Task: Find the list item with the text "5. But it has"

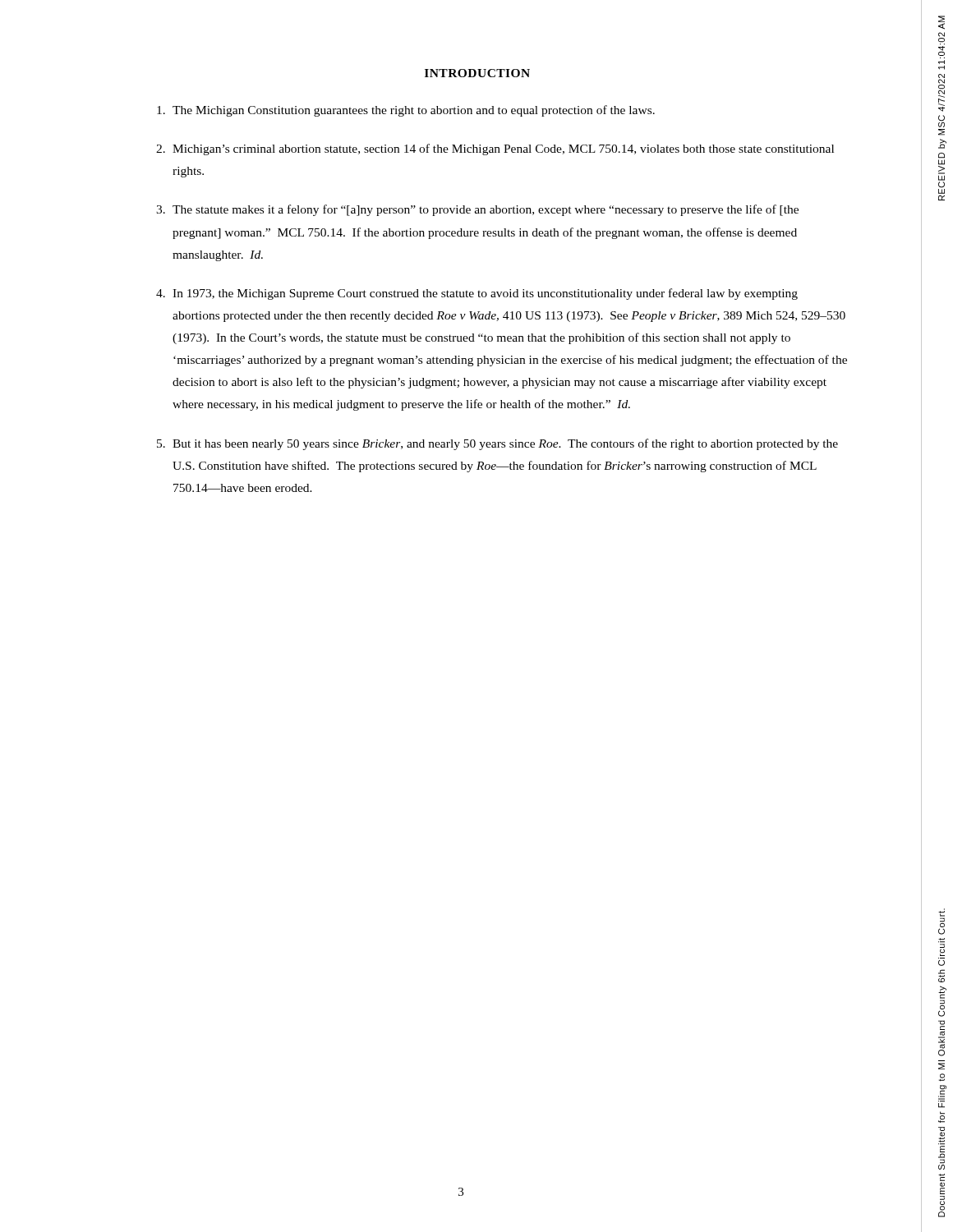Action: [477, 465]
